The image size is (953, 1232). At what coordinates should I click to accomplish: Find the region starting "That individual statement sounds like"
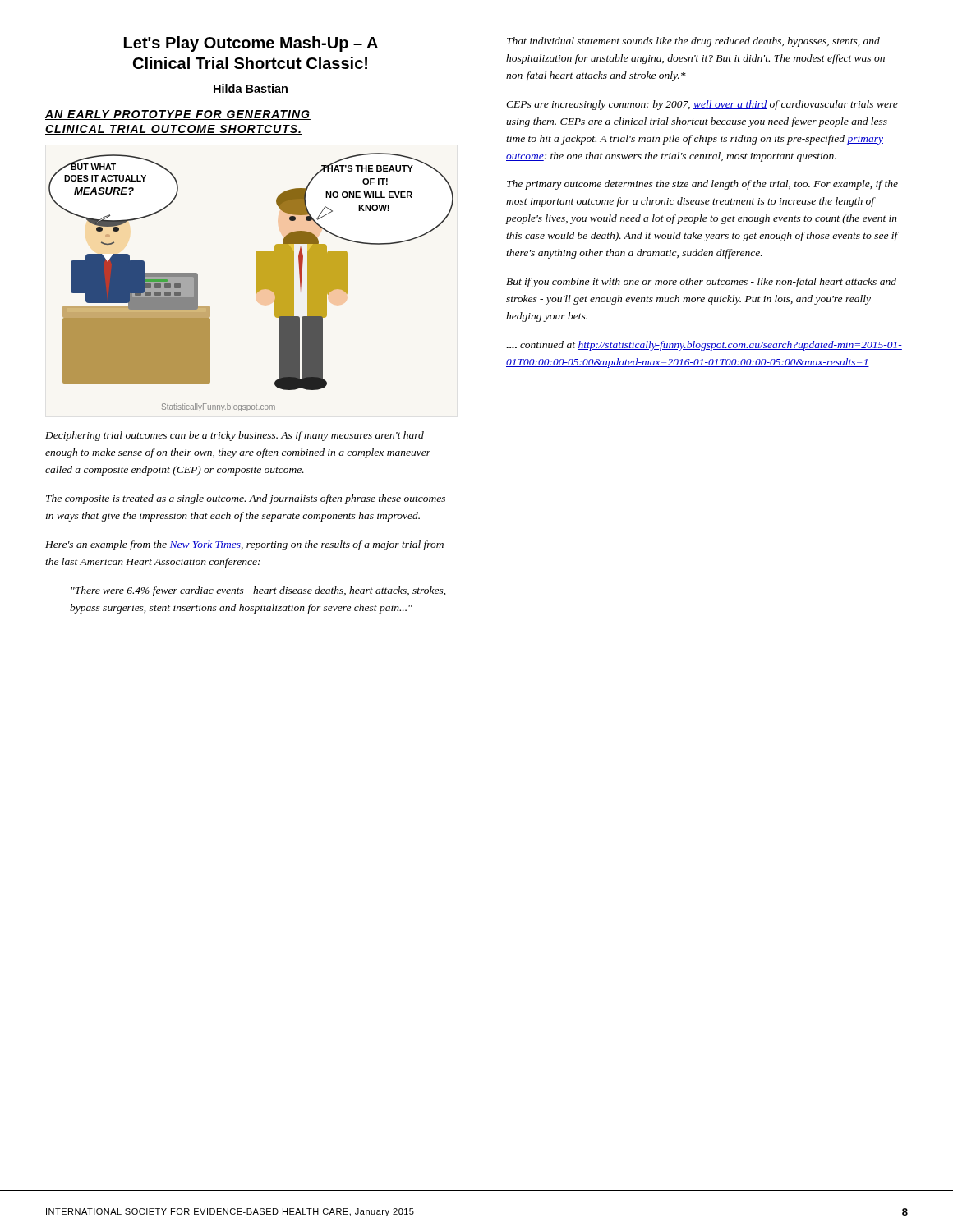696,58
